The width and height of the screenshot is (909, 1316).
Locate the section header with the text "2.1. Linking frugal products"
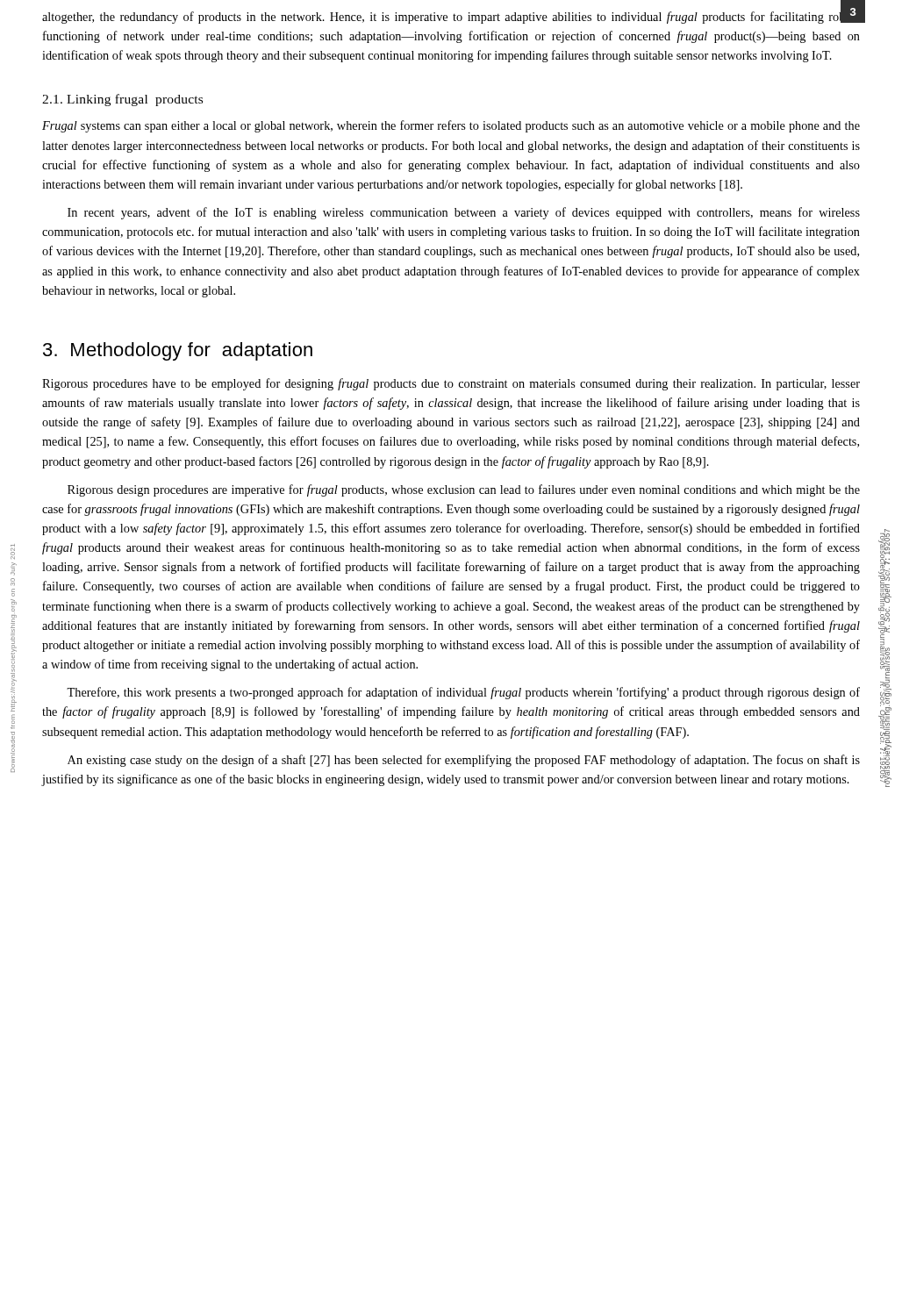pos(123,99)
